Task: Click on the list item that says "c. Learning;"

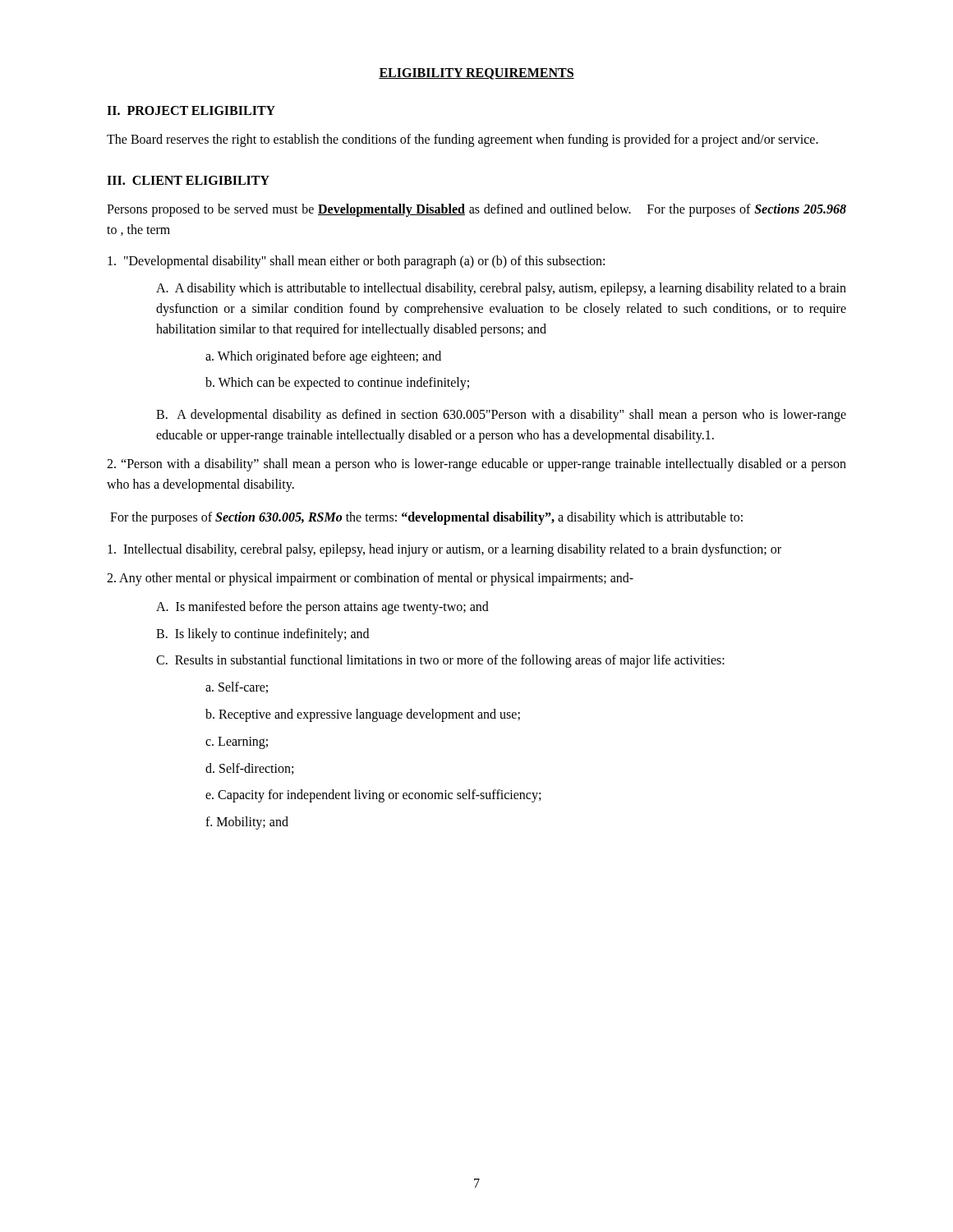Action: pos(237,741)
